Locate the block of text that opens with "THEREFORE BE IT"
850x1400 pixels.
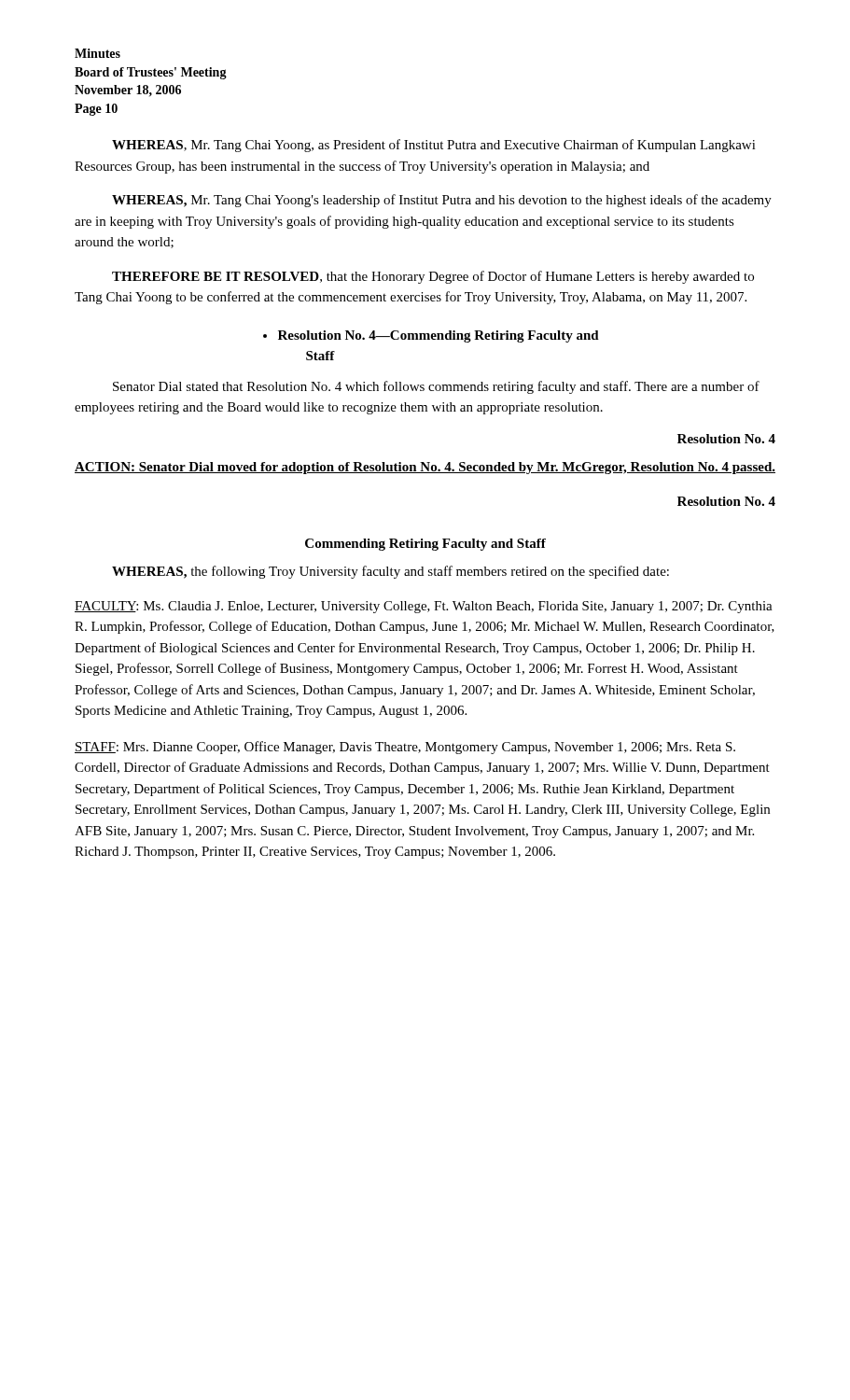pyautogui.click(x=425, y=287)
